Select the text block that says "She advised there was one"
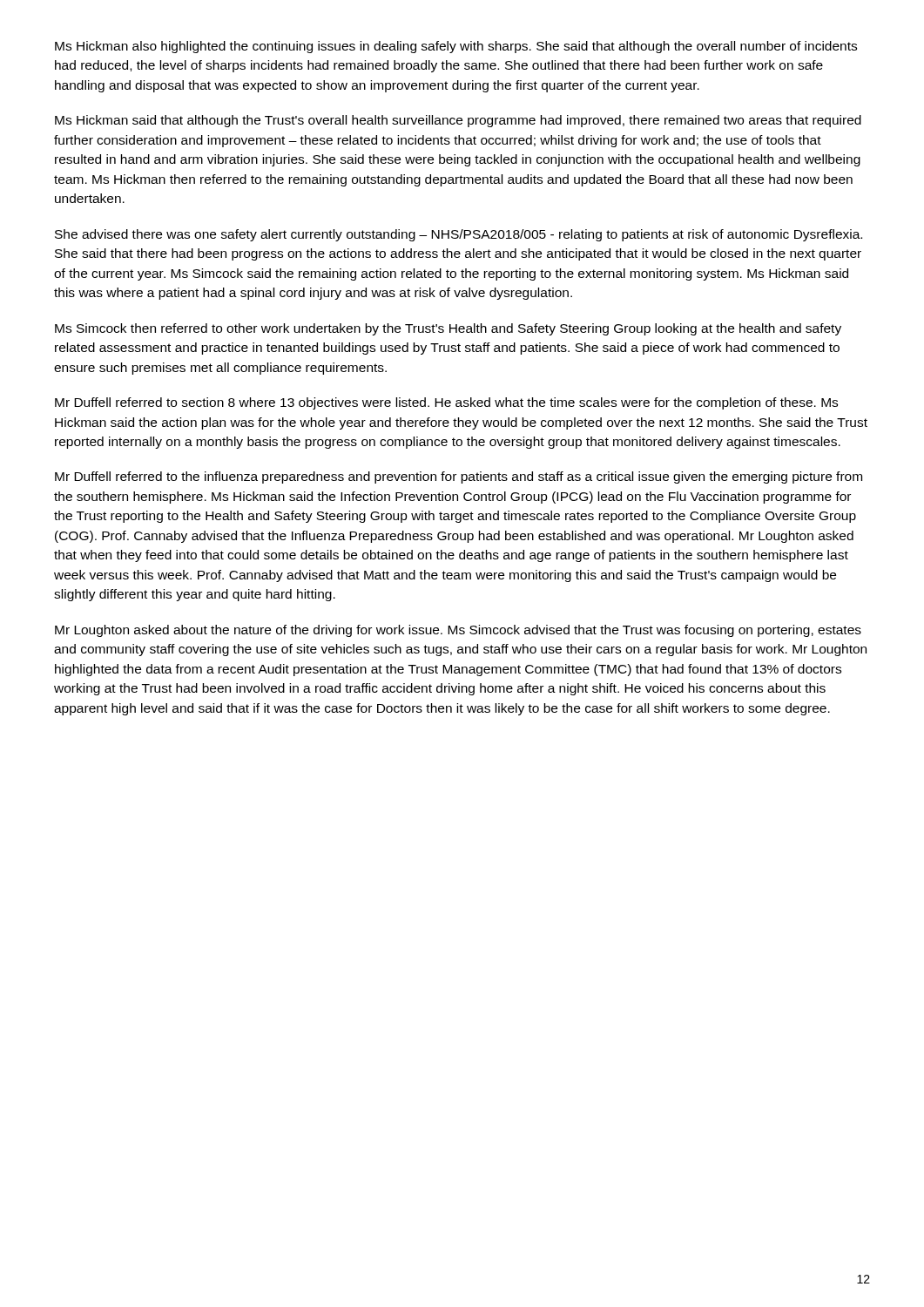This screenshot has width=924, height=1307. 459,263
